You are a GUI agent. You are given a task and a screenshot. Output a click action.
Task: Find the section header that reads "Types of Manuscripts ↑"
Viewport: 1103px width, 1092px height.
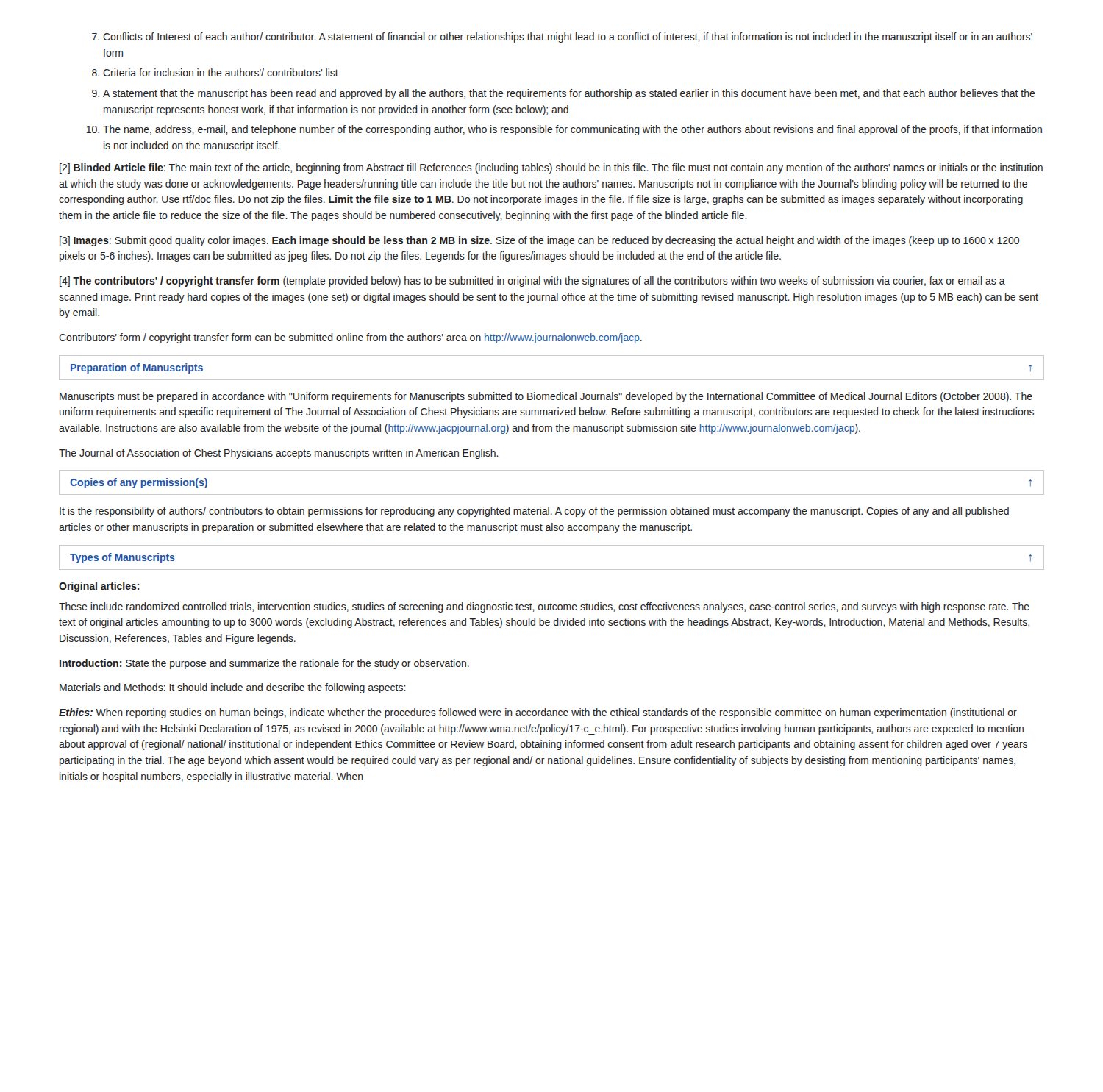[125, 558]
